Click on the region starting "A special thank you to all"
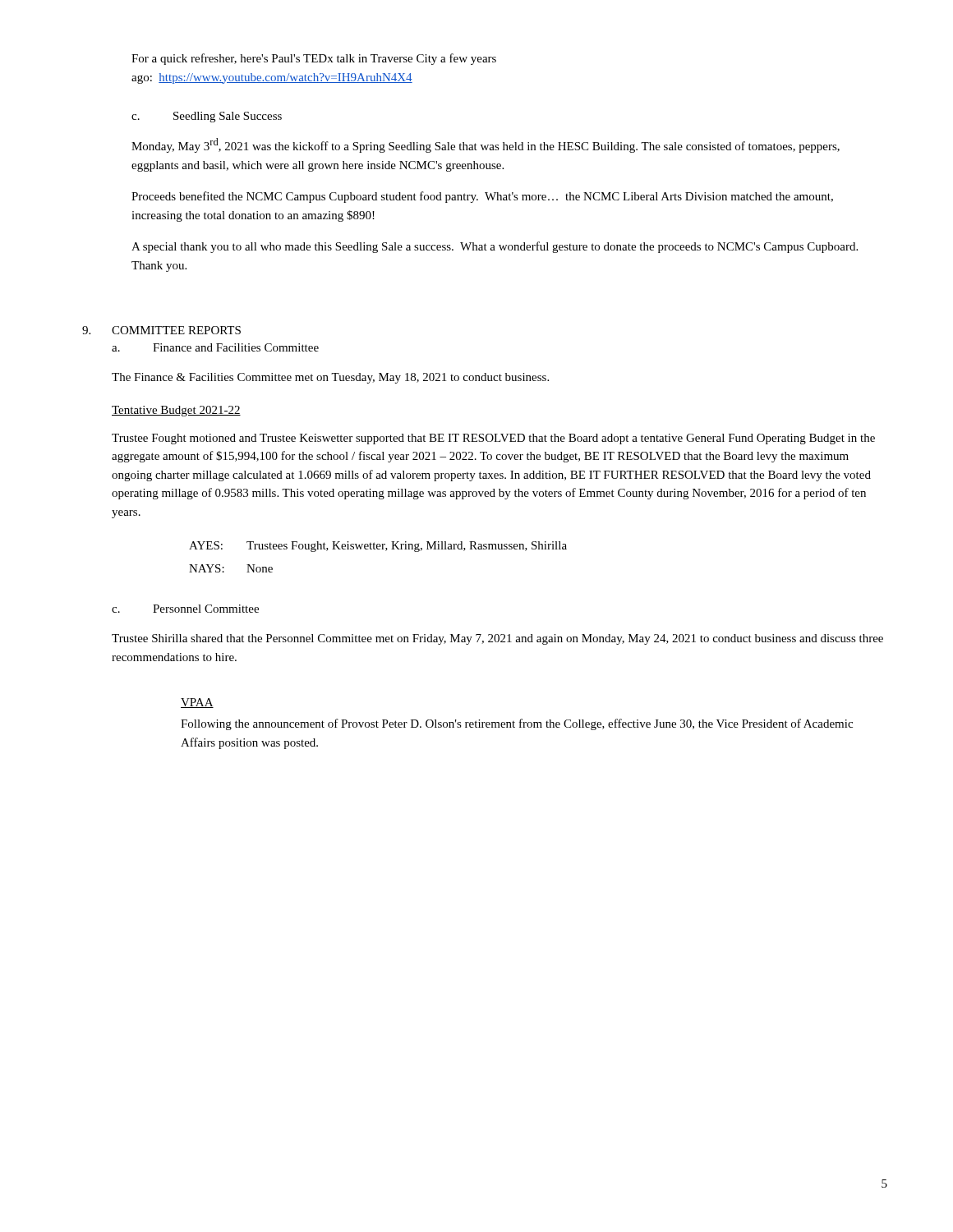 [497, 256]
